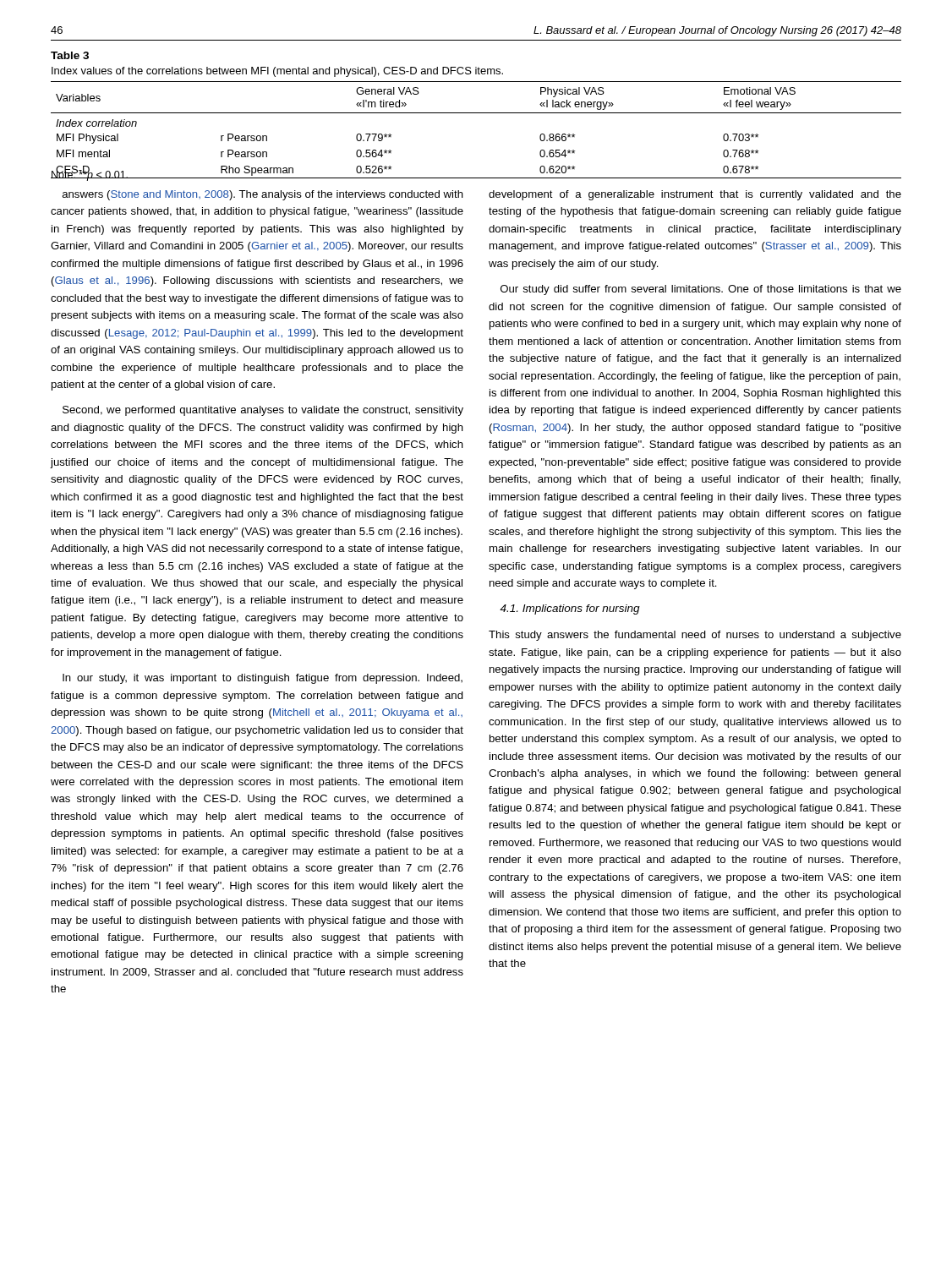Point to the caption beginning "Index values of the correlations between MFI"
This screenshot has height=1268, width=952.
click(277, 71)
